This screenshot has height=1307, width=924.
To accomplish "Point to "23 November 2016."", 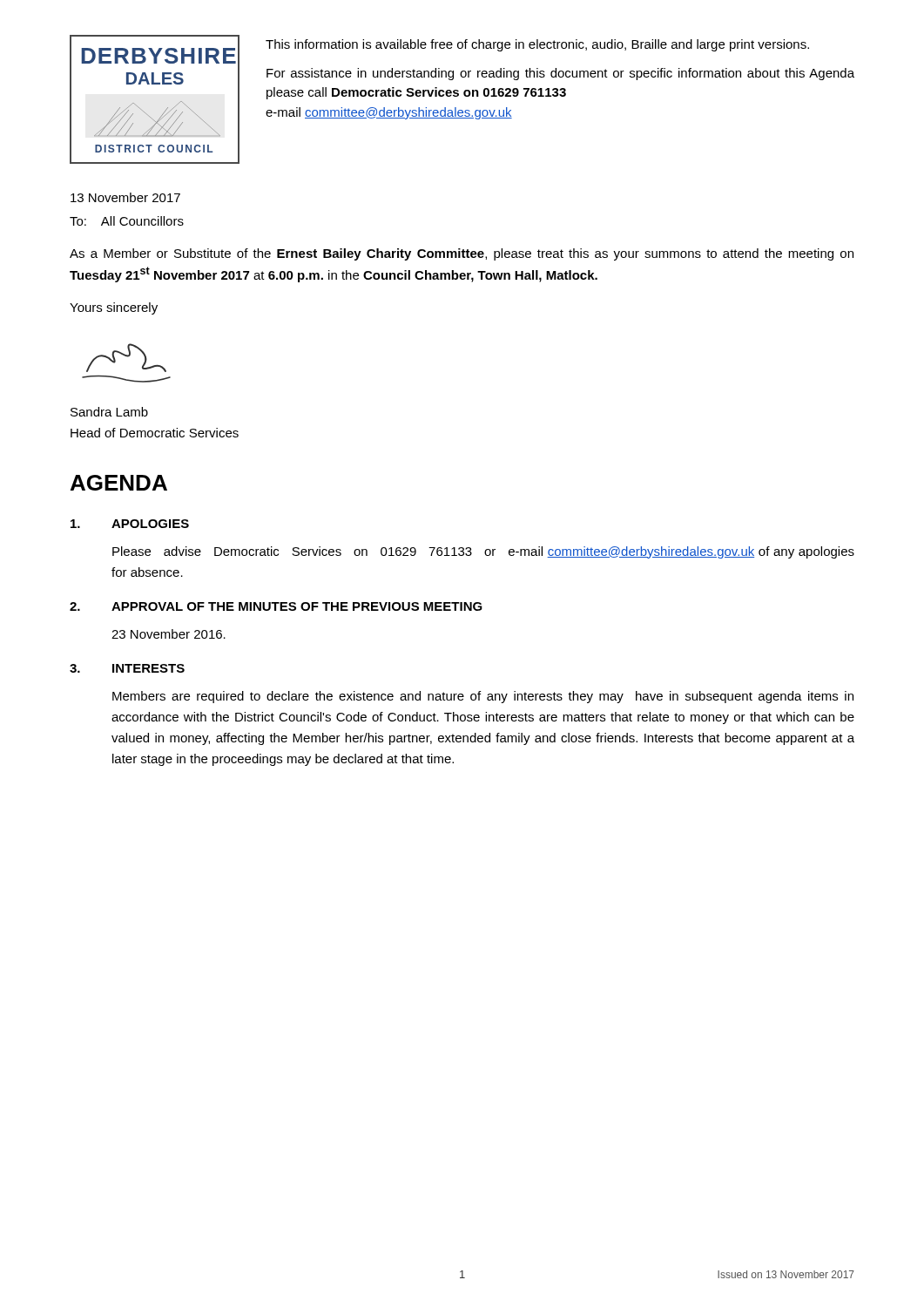I will pyautogui.click(x=169, y=634).
